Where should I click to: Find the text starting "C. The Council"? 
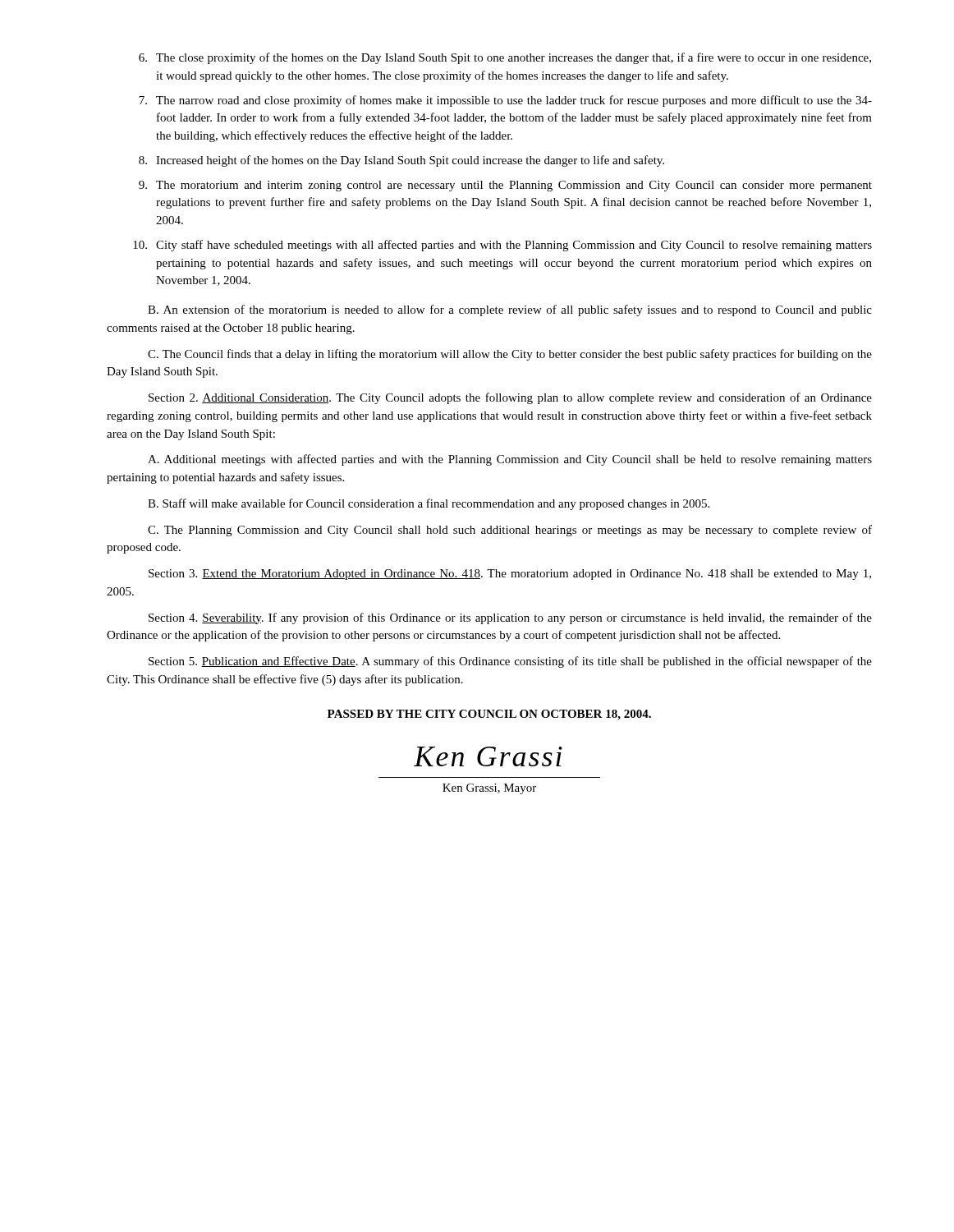point(489,363)
